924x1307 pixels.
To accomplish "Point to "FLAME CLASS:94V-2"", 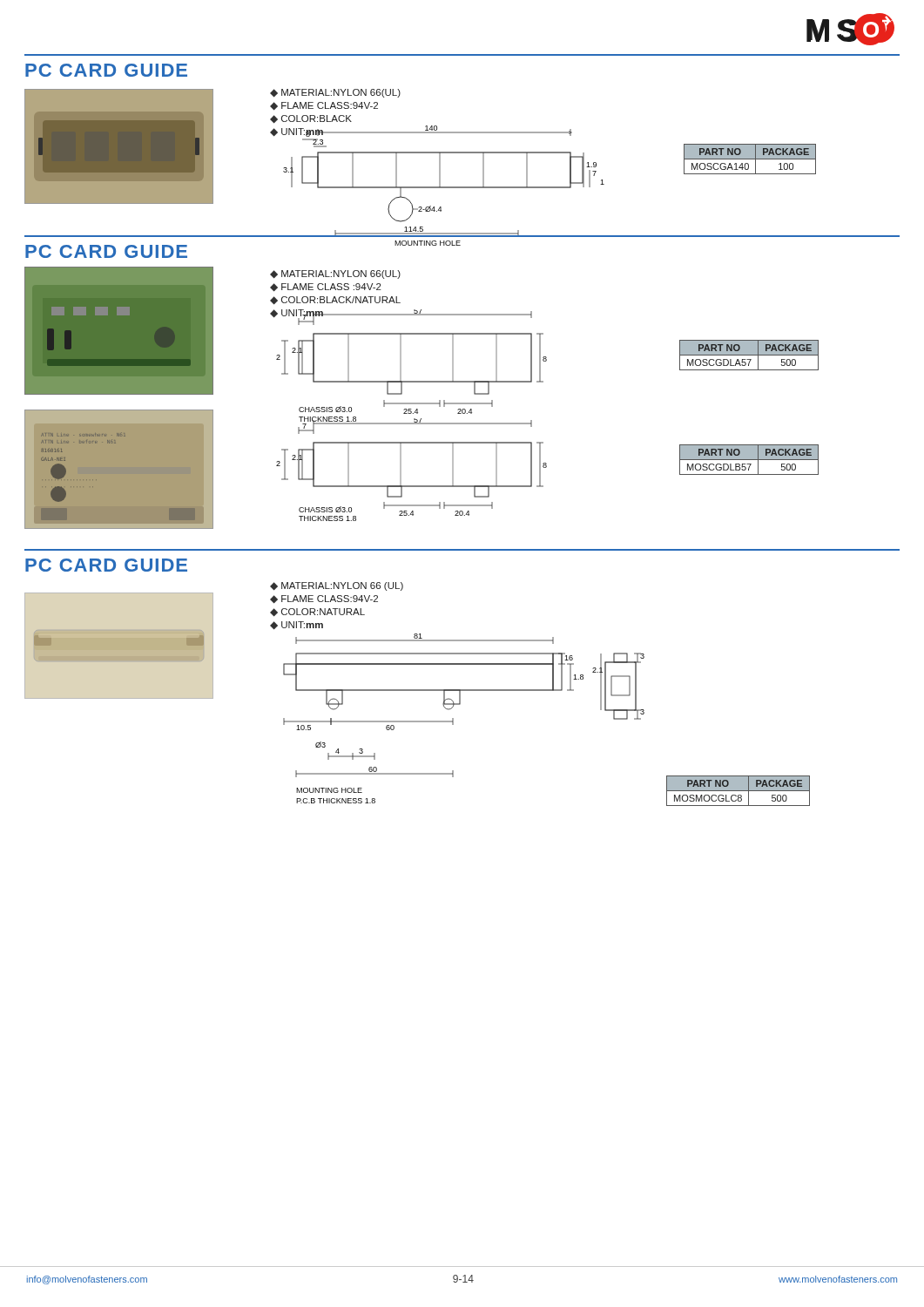I will pyautogui.click(x=330, y=599).
